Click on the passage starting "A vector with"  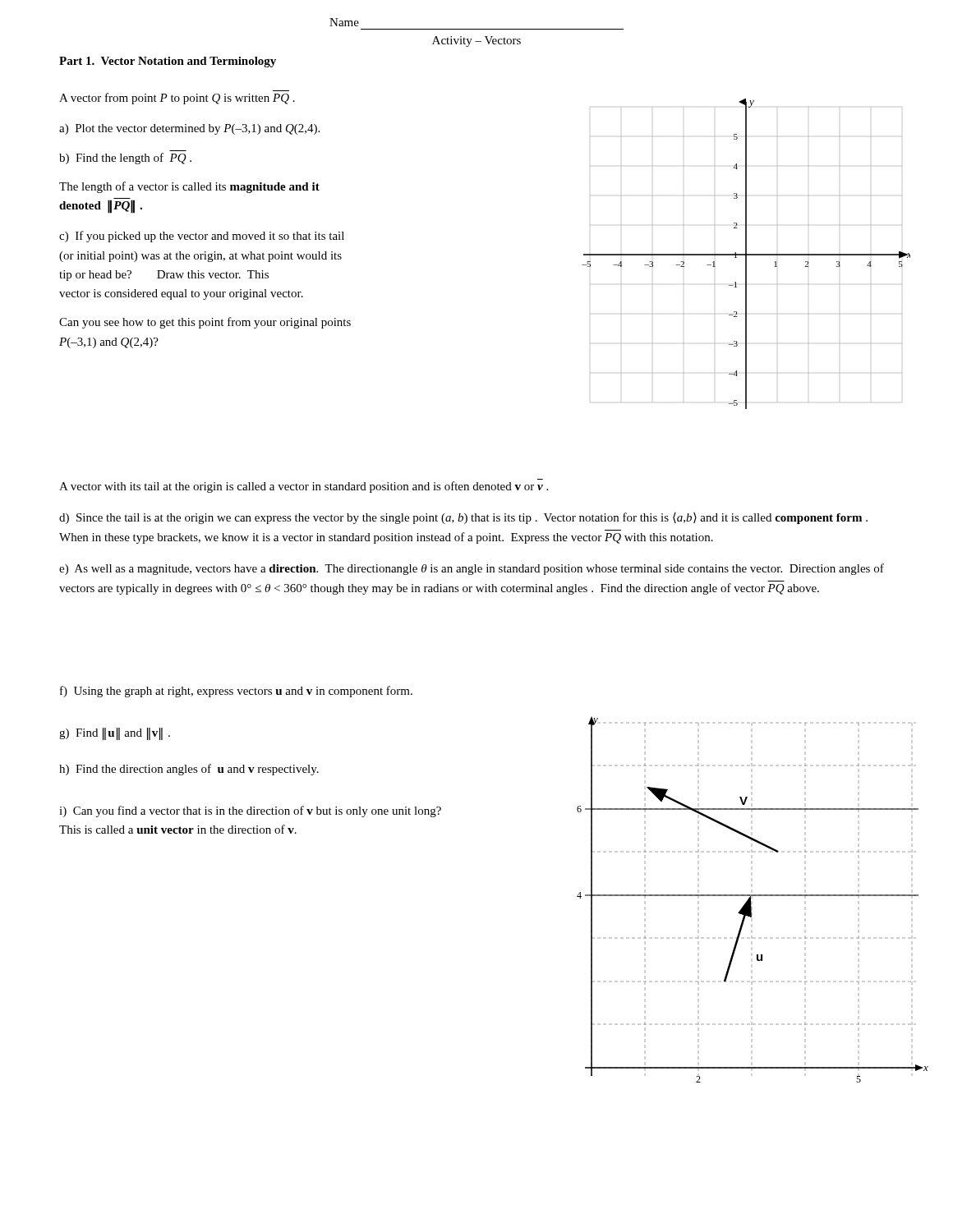(304, 486)
